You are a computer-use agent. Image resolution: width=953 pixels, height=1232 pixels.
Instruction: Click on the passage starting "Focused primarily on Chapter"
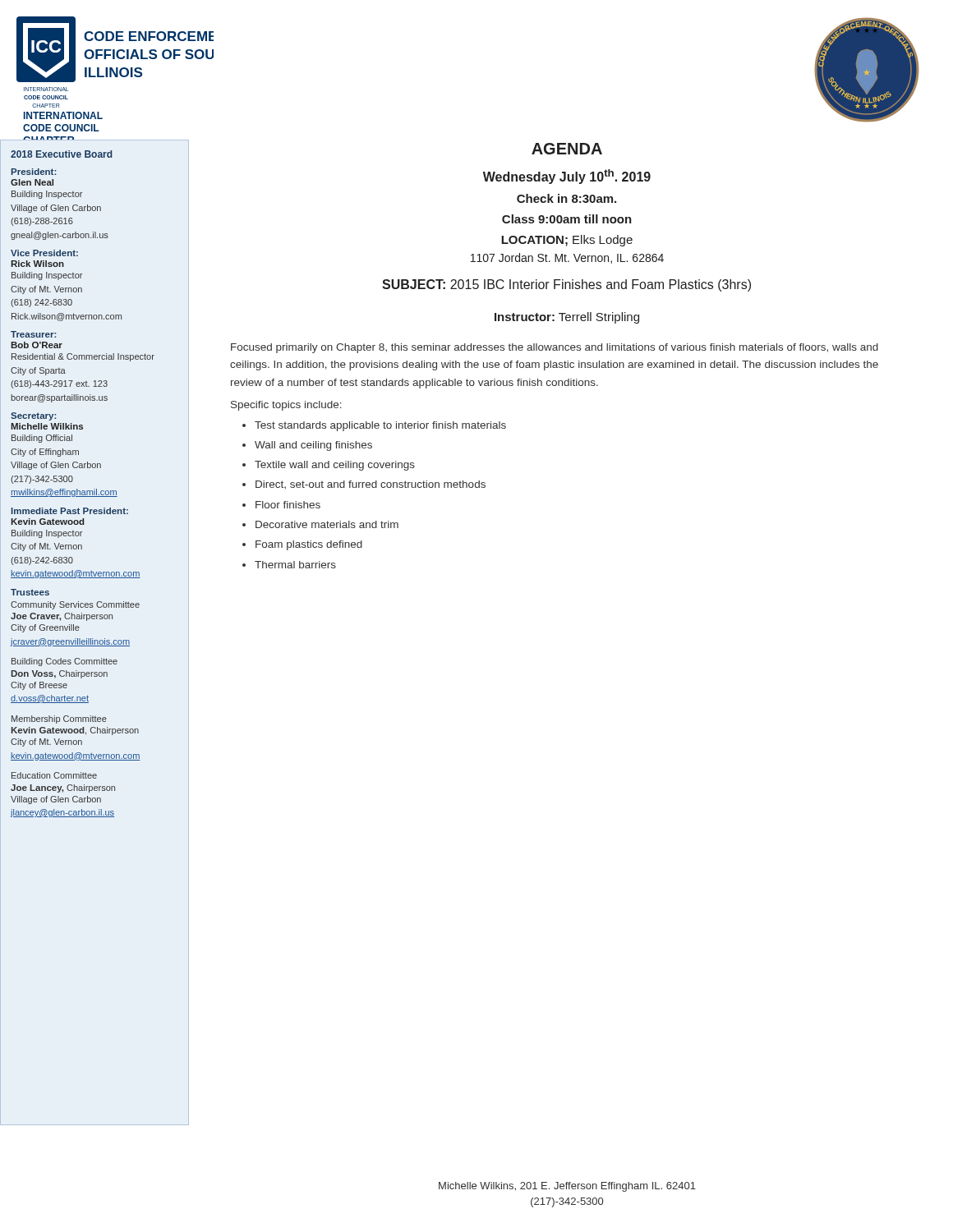tap(554, 365)
